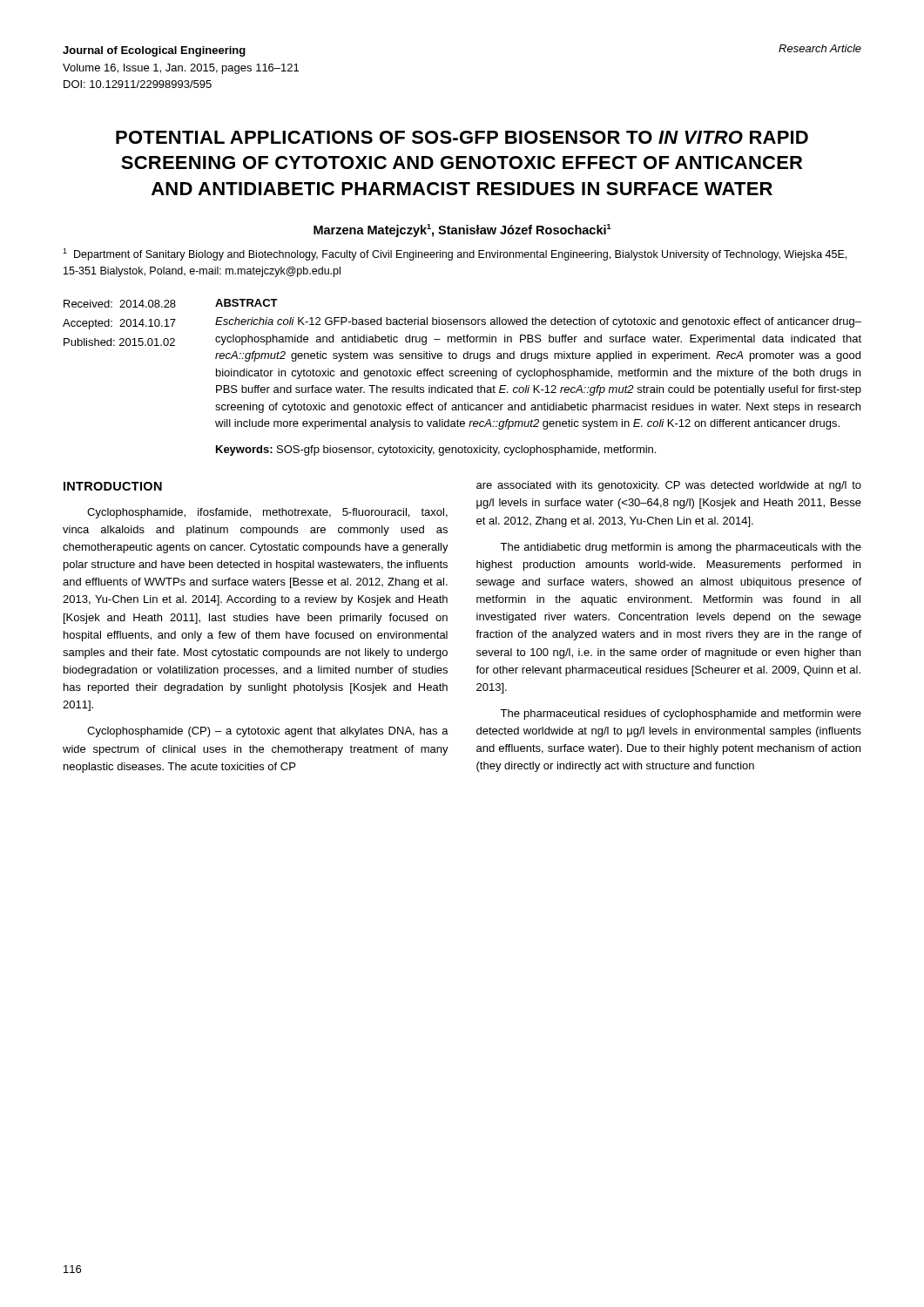
Task: Click on the text block that says "The pharmaceutical residues of cyclophosphamide"
Action: coord(669,740)
